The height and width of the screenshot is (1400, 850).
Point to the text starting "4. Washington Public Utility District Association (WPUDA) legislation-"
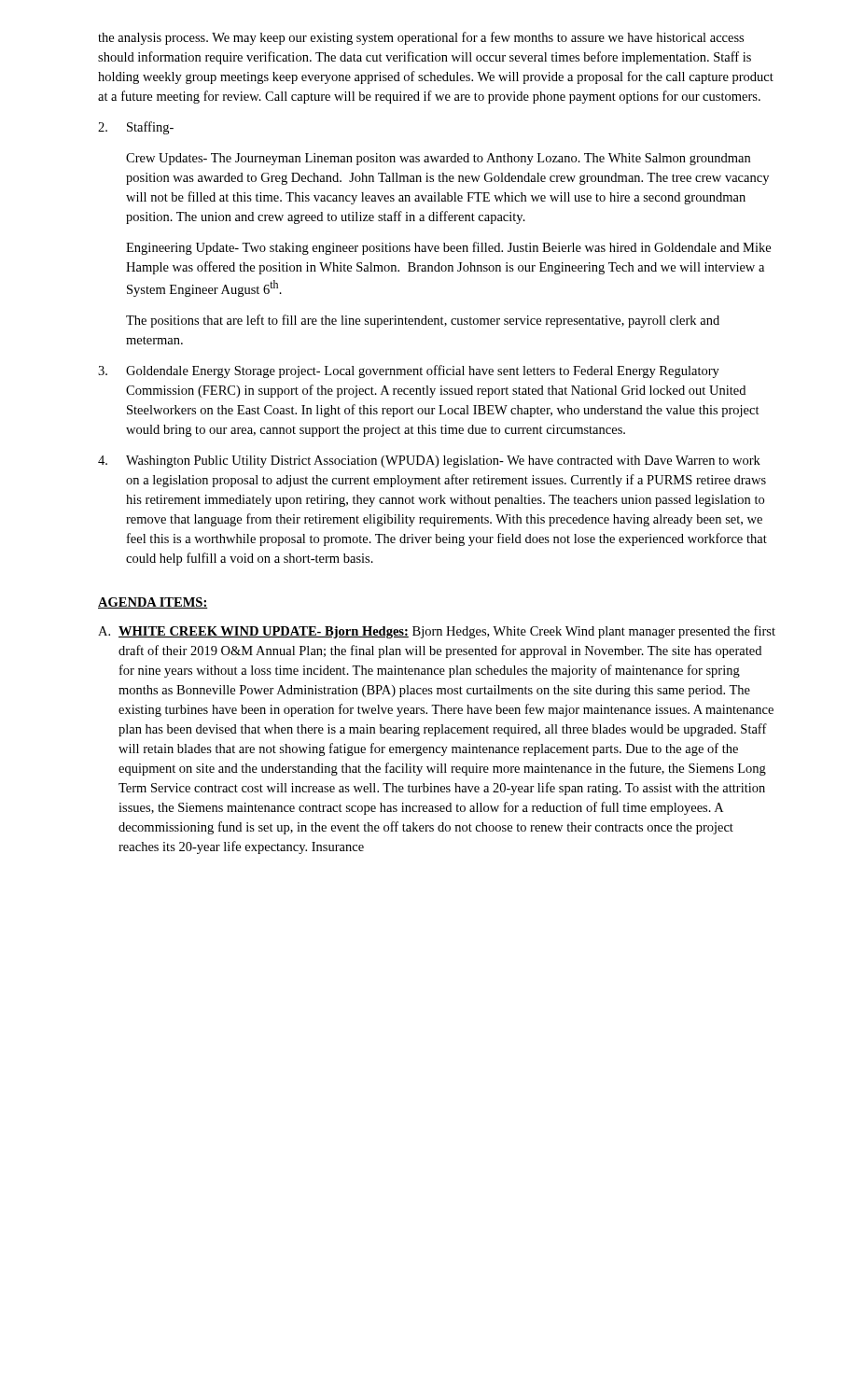[437, 510]
